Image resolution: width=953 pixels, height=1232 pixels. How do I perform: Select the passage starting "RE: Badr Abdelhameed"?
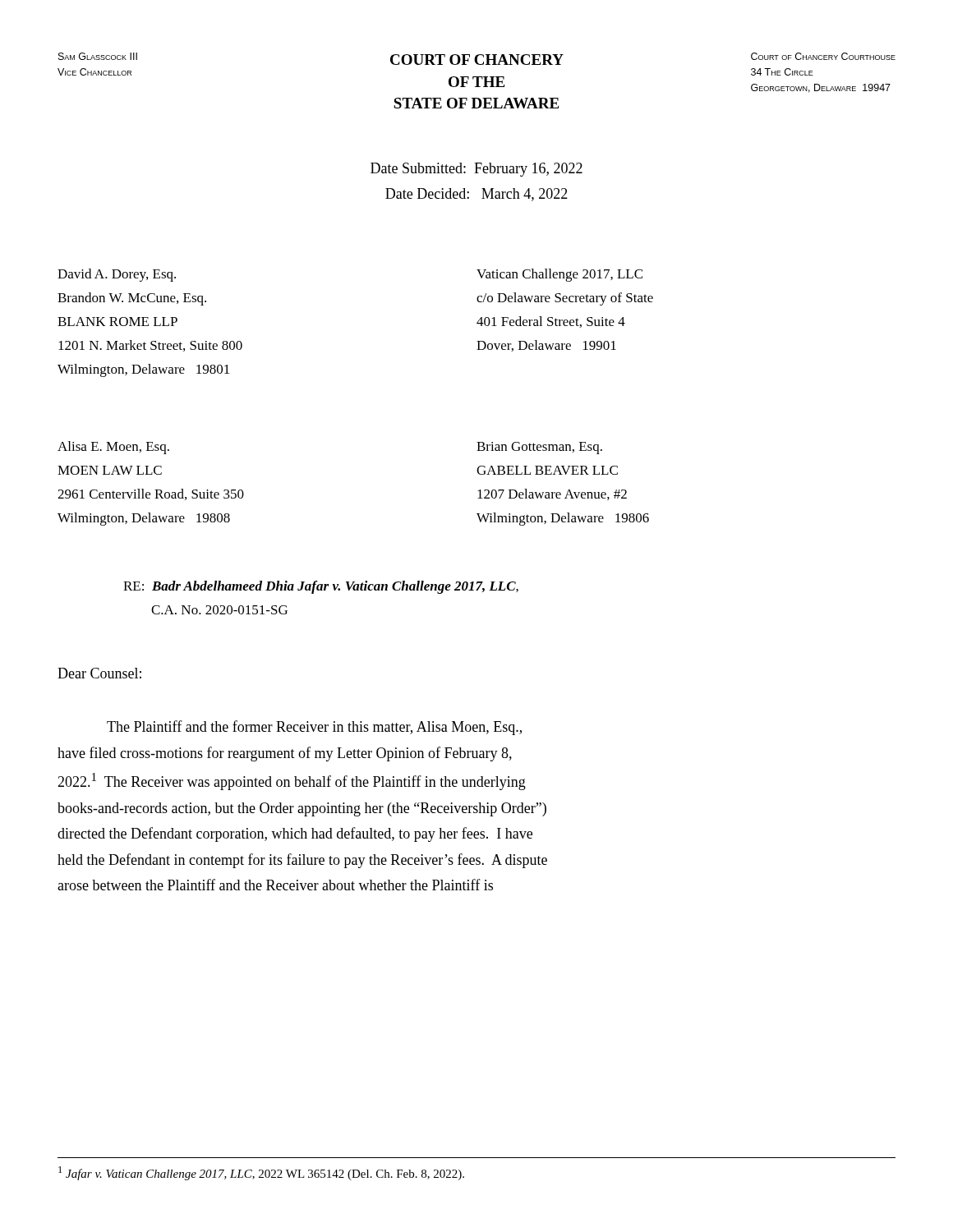321,598
